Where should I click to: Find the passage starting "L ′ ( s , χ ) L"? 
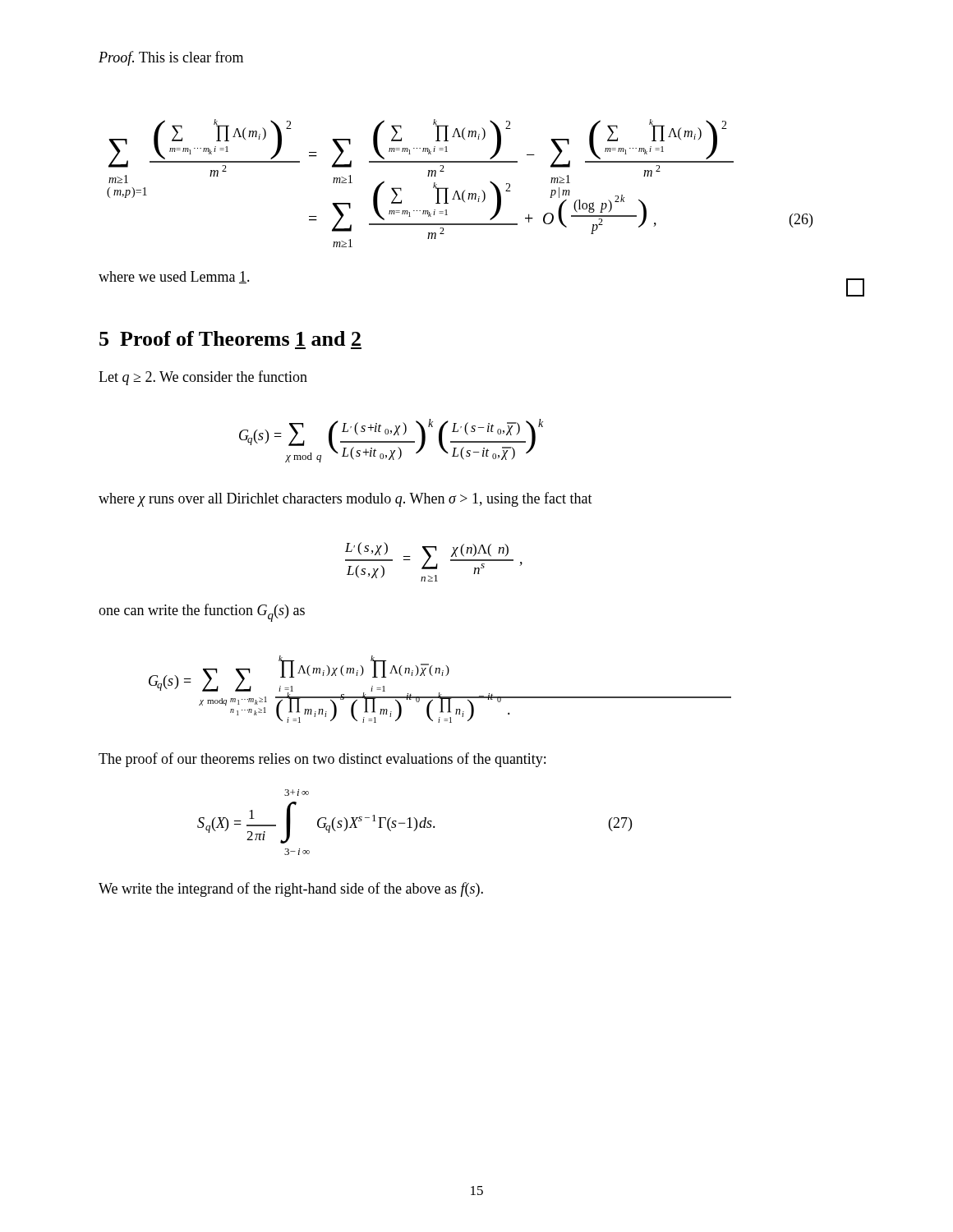tap(485, 555)
